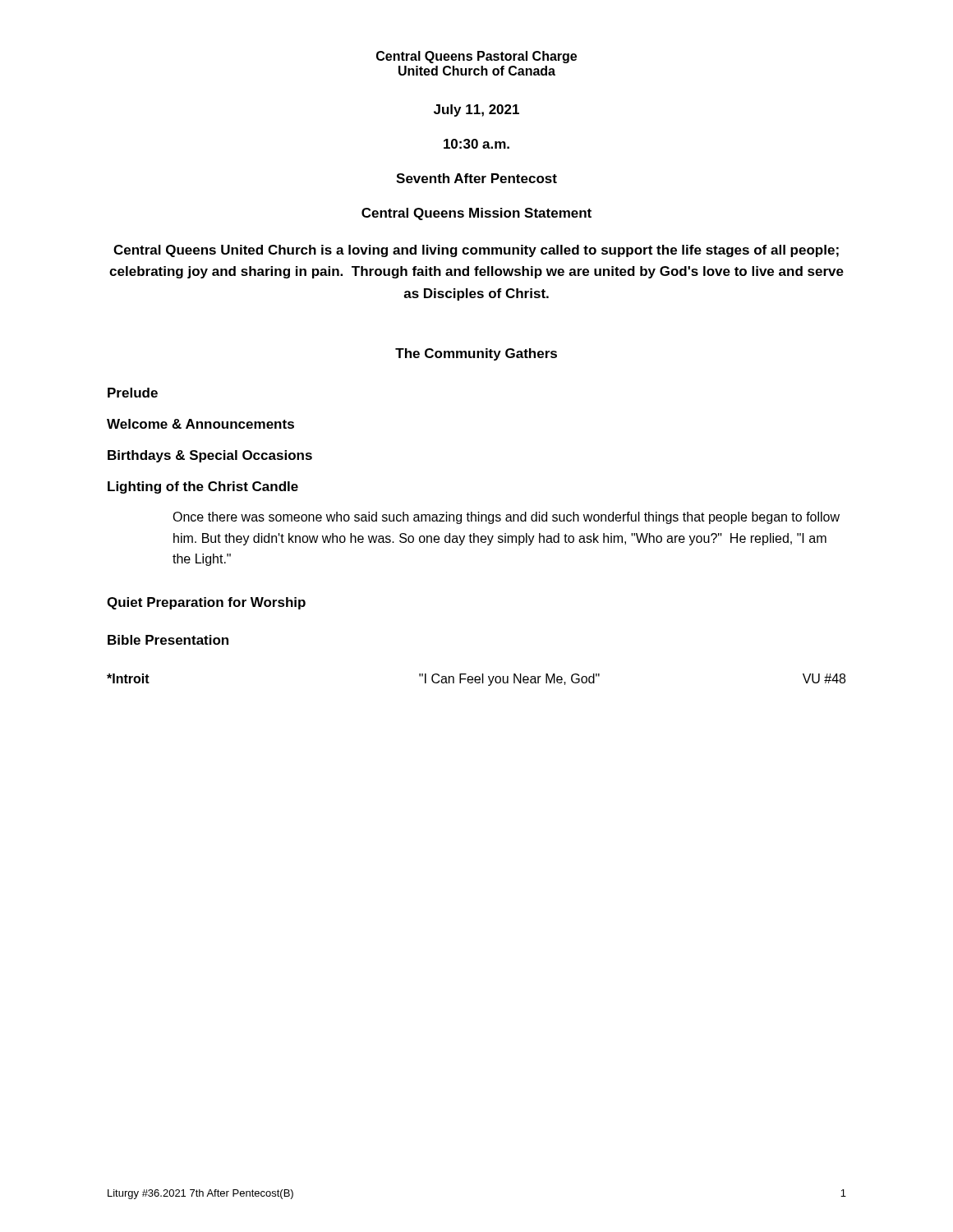Viewport: 953px width, 1232px height.
Task: Point to the block beginning "Introit "I Can Feel you"
Action: pyautogui.click(x=476, y=679)
